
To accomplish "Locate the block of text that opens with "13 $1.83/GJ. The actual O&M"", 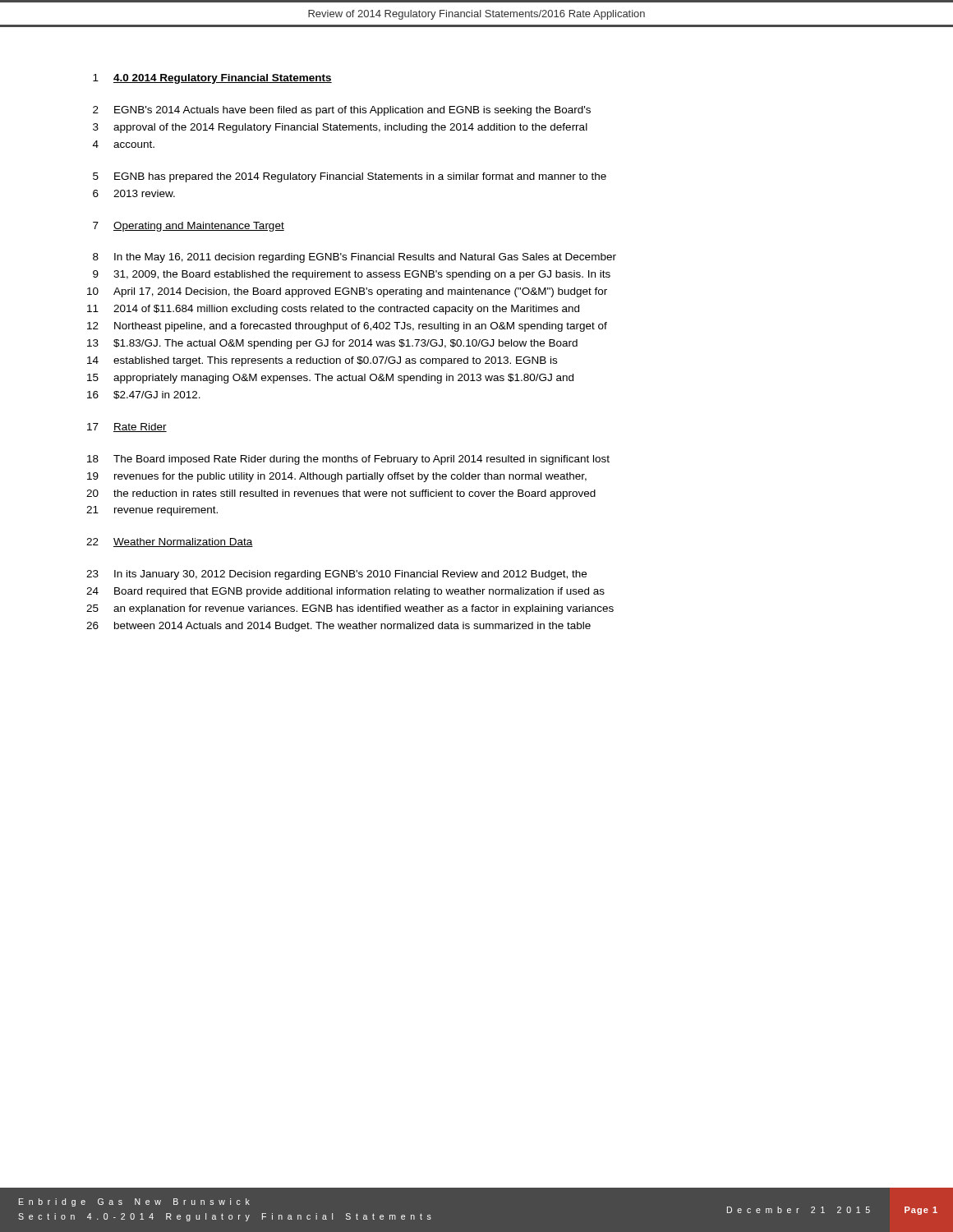I will tap(476, 344).
